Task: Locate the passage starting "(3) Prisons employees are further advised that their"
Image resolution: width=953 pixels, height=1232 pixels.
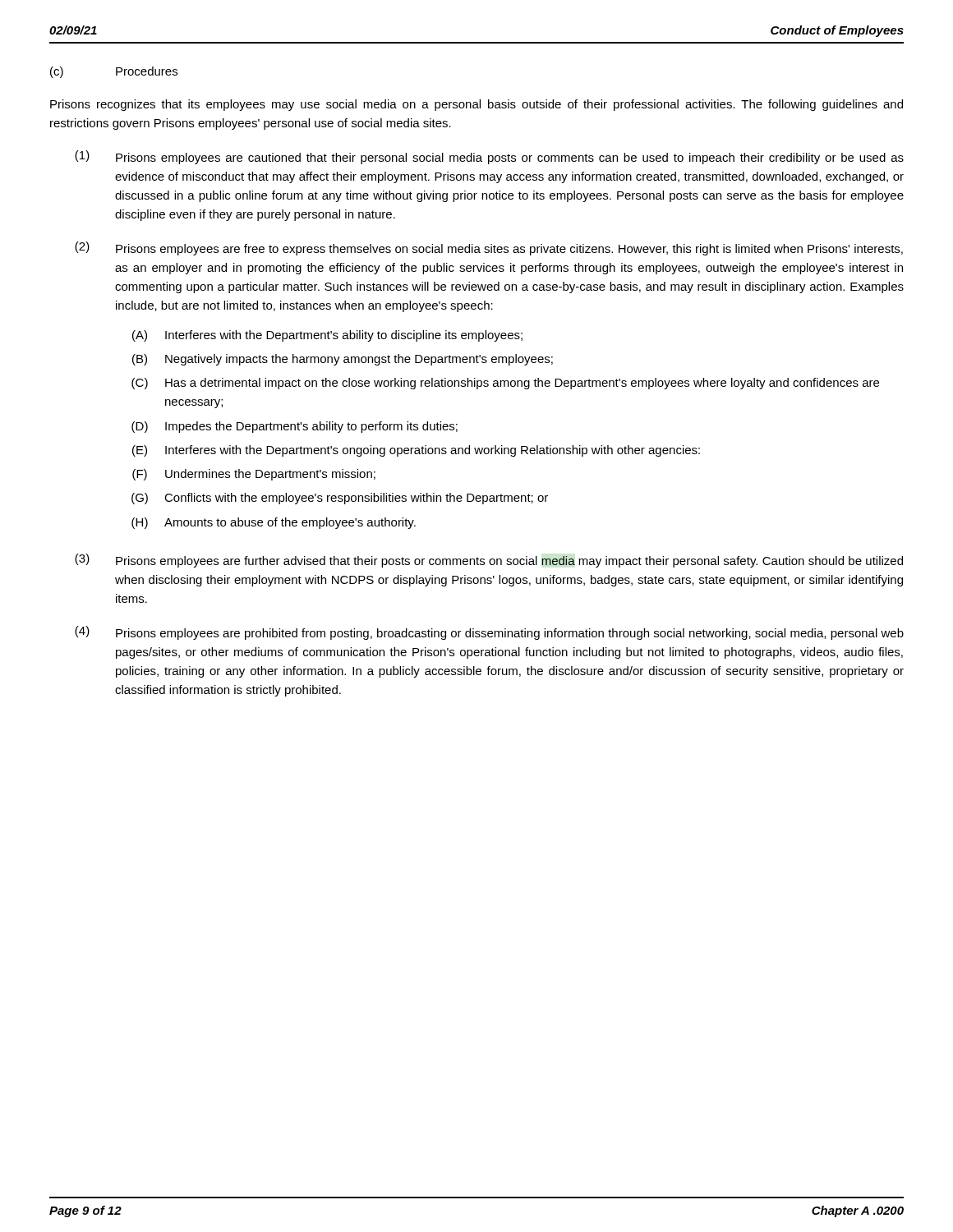Action: tap(476, 580)
